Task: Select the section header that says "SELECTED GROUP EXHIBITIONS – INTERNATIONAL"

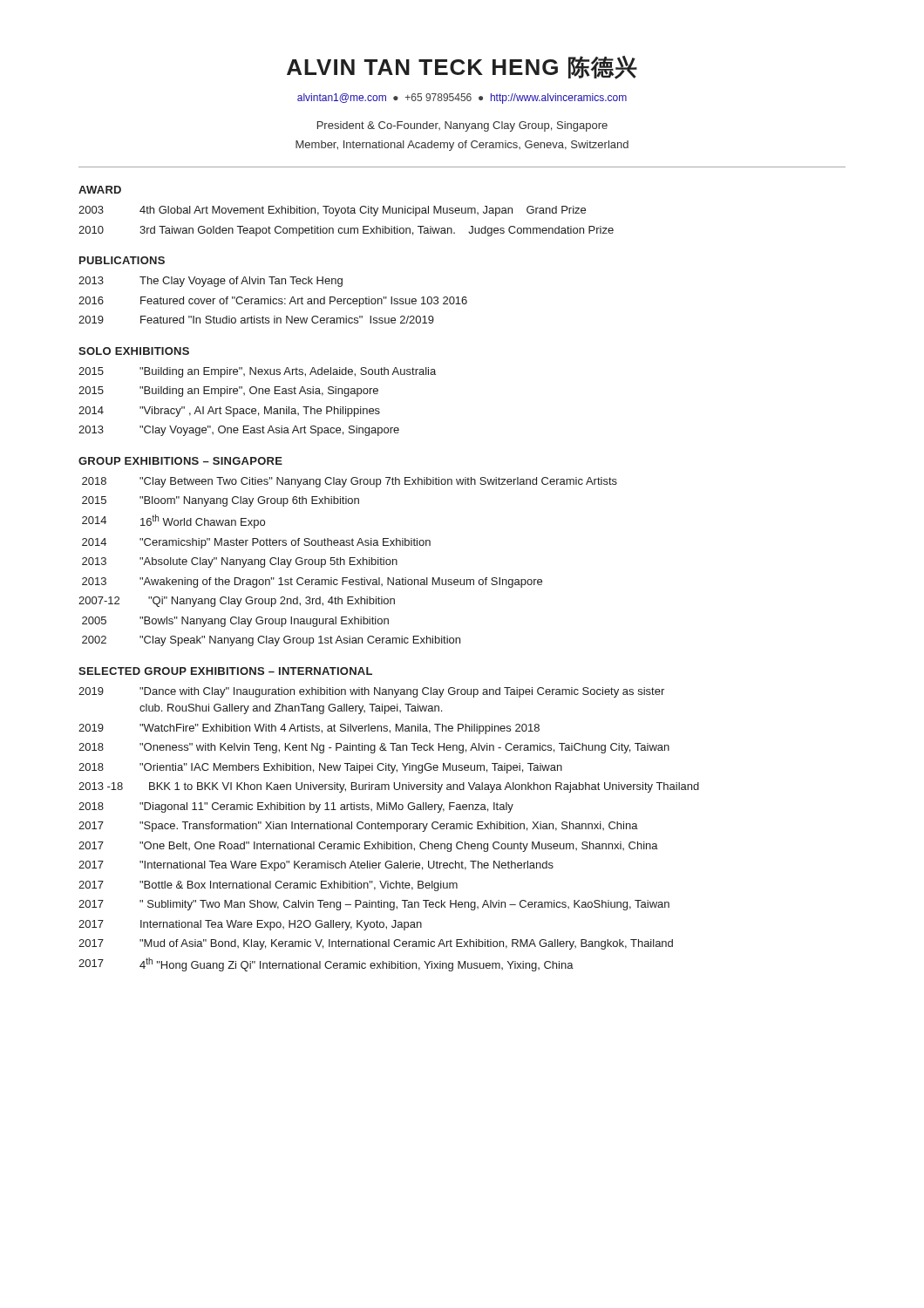Action: [226, 671]
